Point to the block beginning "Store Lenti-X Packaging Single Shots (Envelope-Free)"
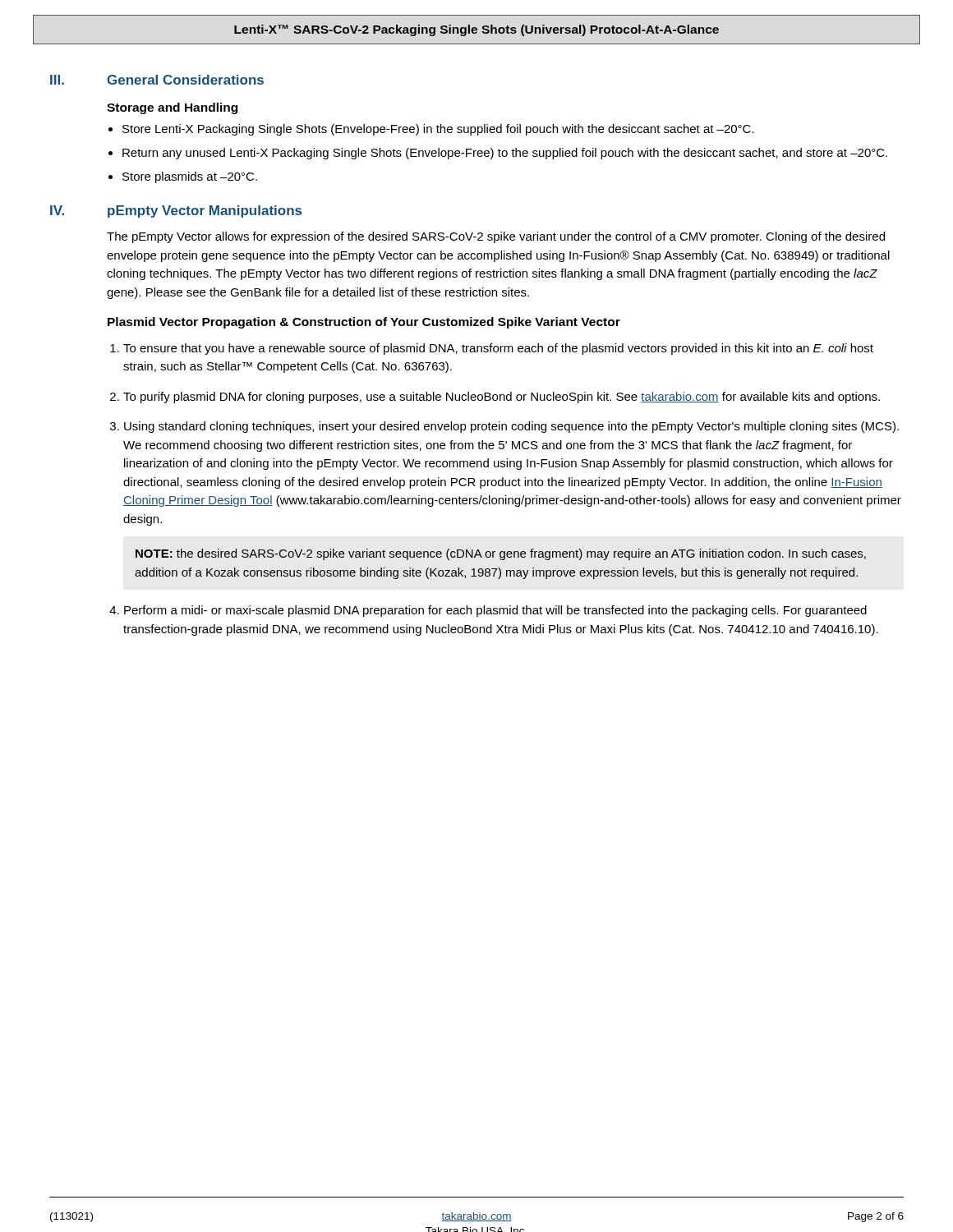953x1232 pixels. [438, 129]
